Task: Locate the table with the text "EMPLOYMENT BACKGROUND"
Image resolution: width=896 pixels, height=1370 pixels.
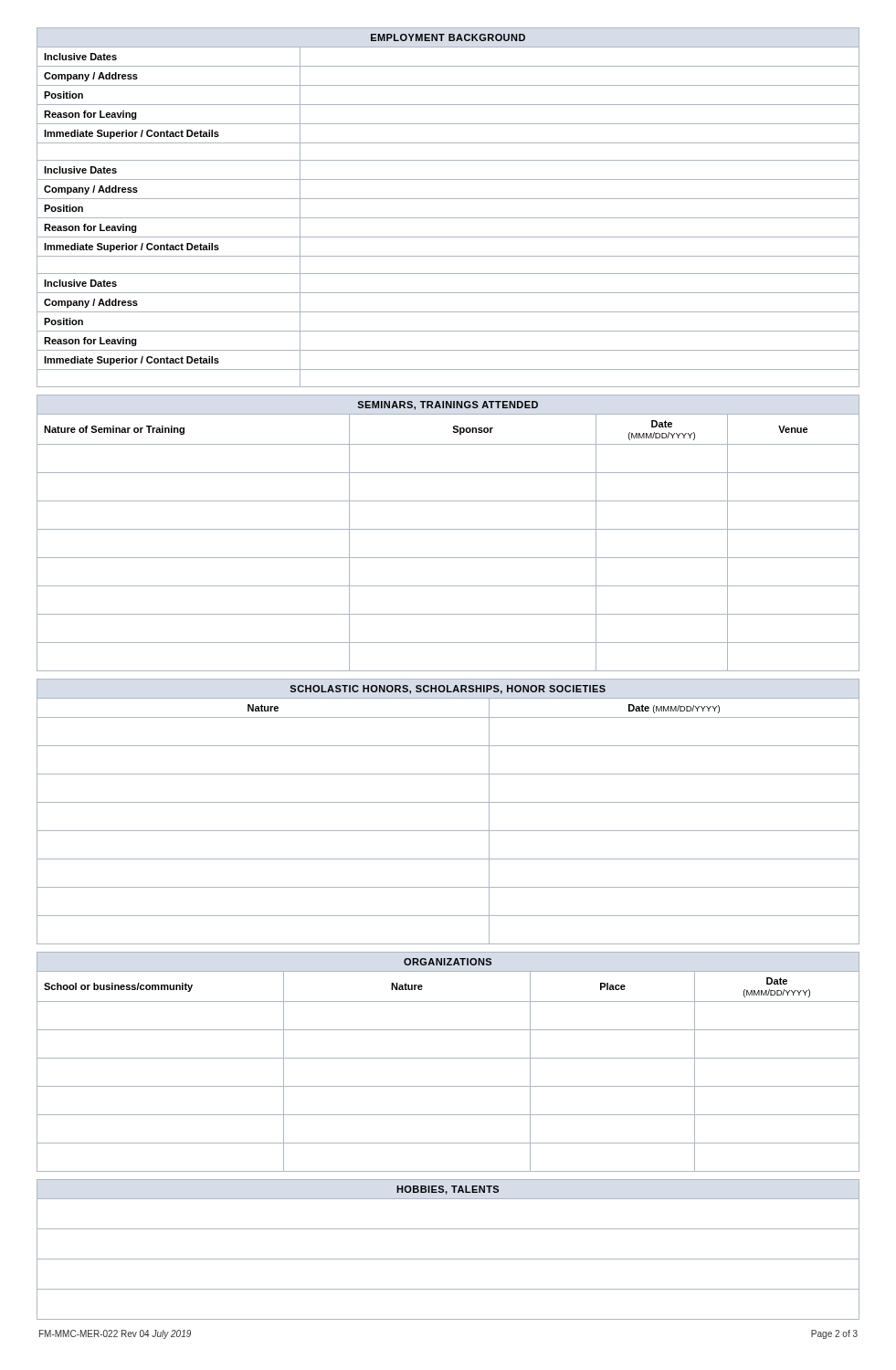Action: 448,207
